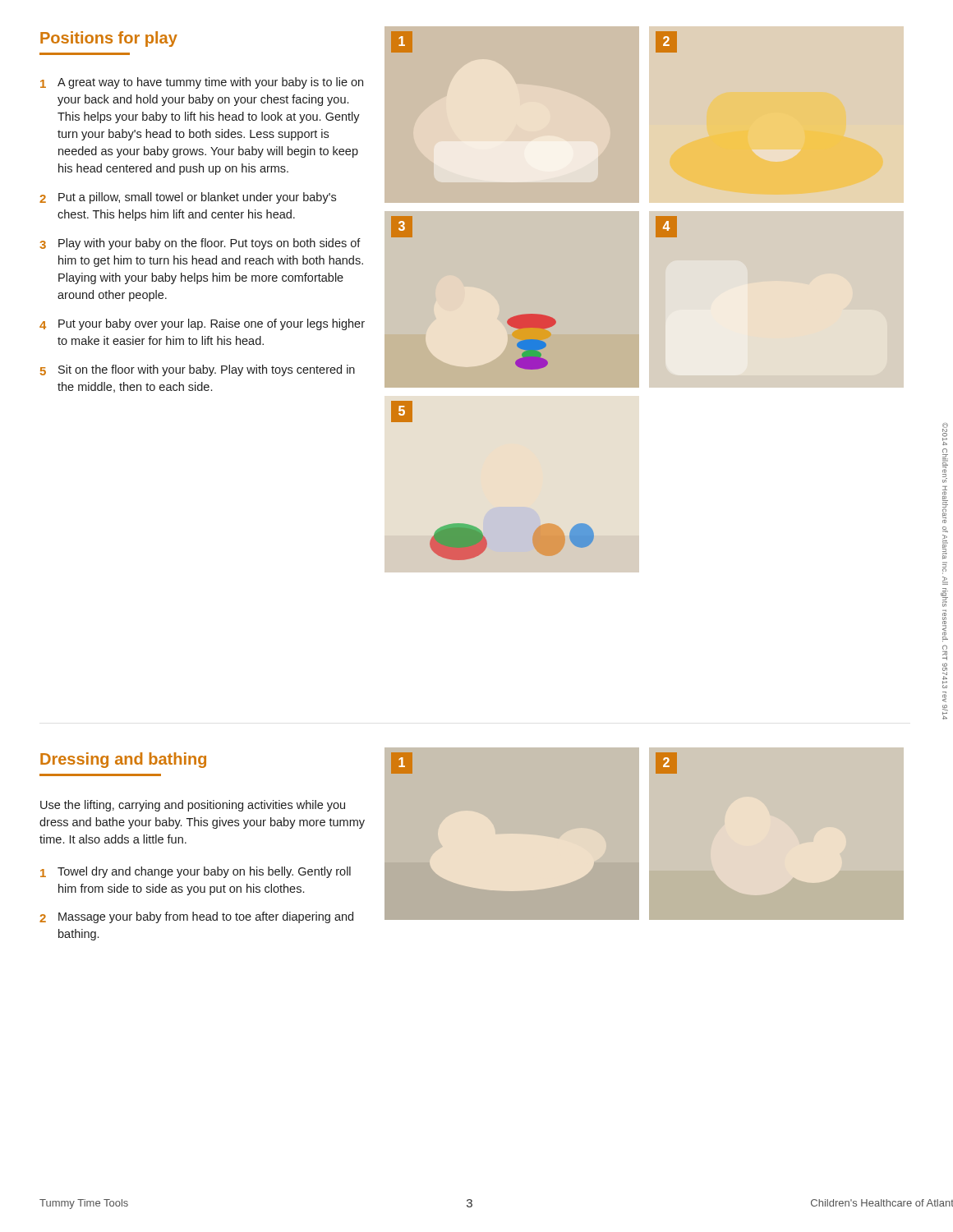Find the section header containing "Dressing and bathing"
The height and width of the screenshot is (1232, 953).
200,762
